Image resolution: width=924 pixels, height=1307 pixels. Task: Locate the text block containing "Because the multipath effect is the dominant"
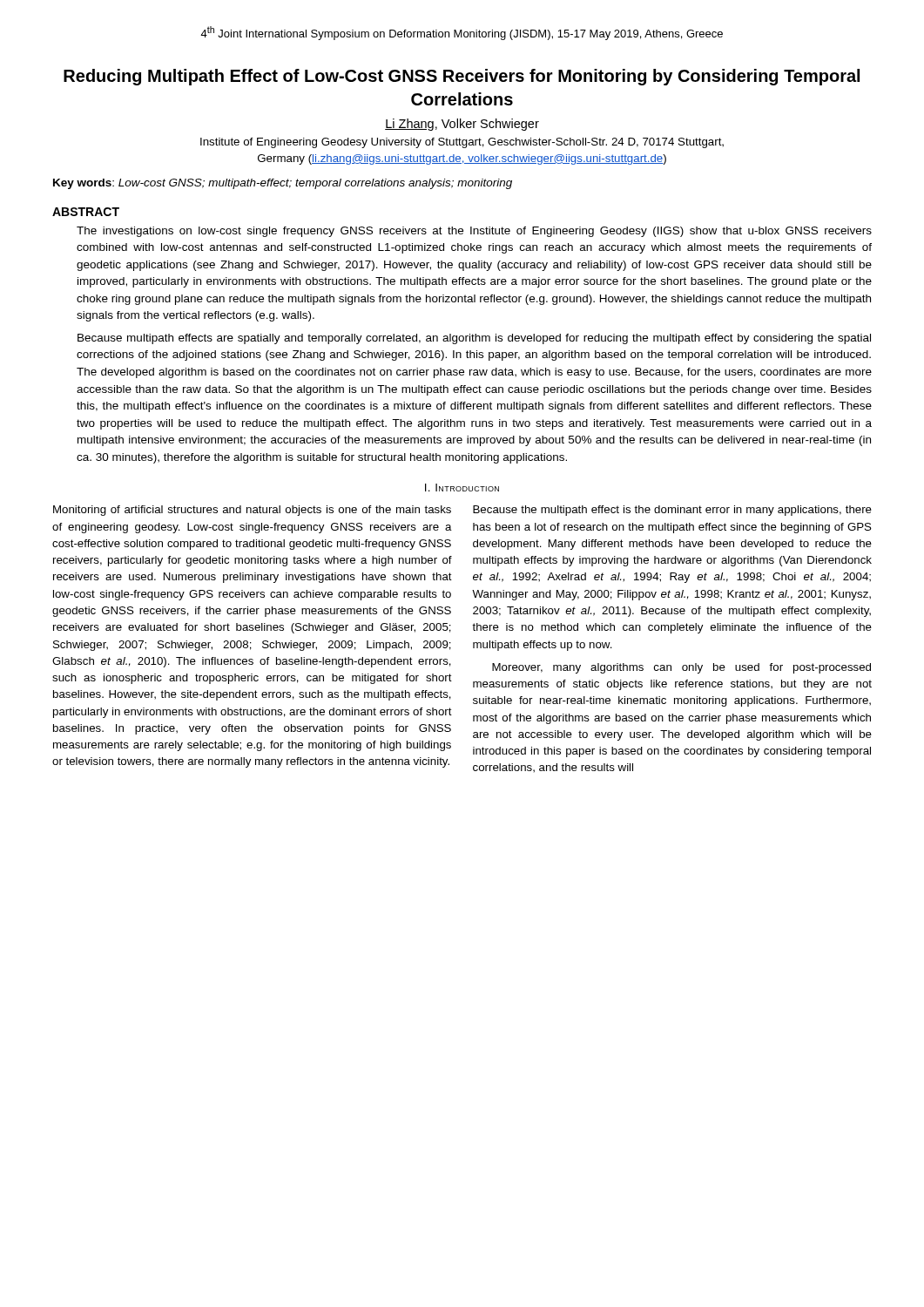[672, 639]
